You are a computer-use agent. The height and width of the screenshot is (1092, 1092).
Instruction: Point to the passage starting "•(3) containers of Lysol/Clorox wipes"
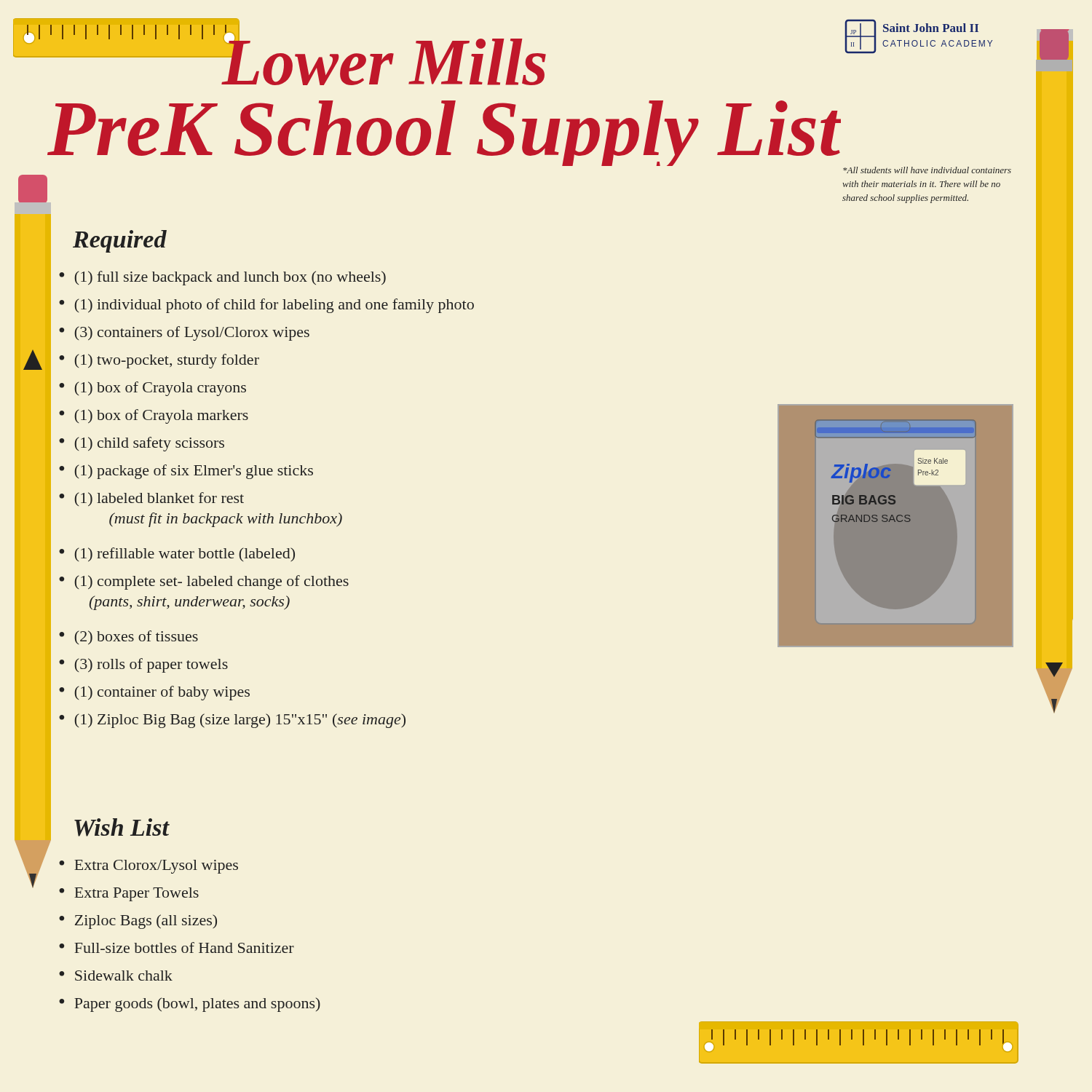[184, 330]
